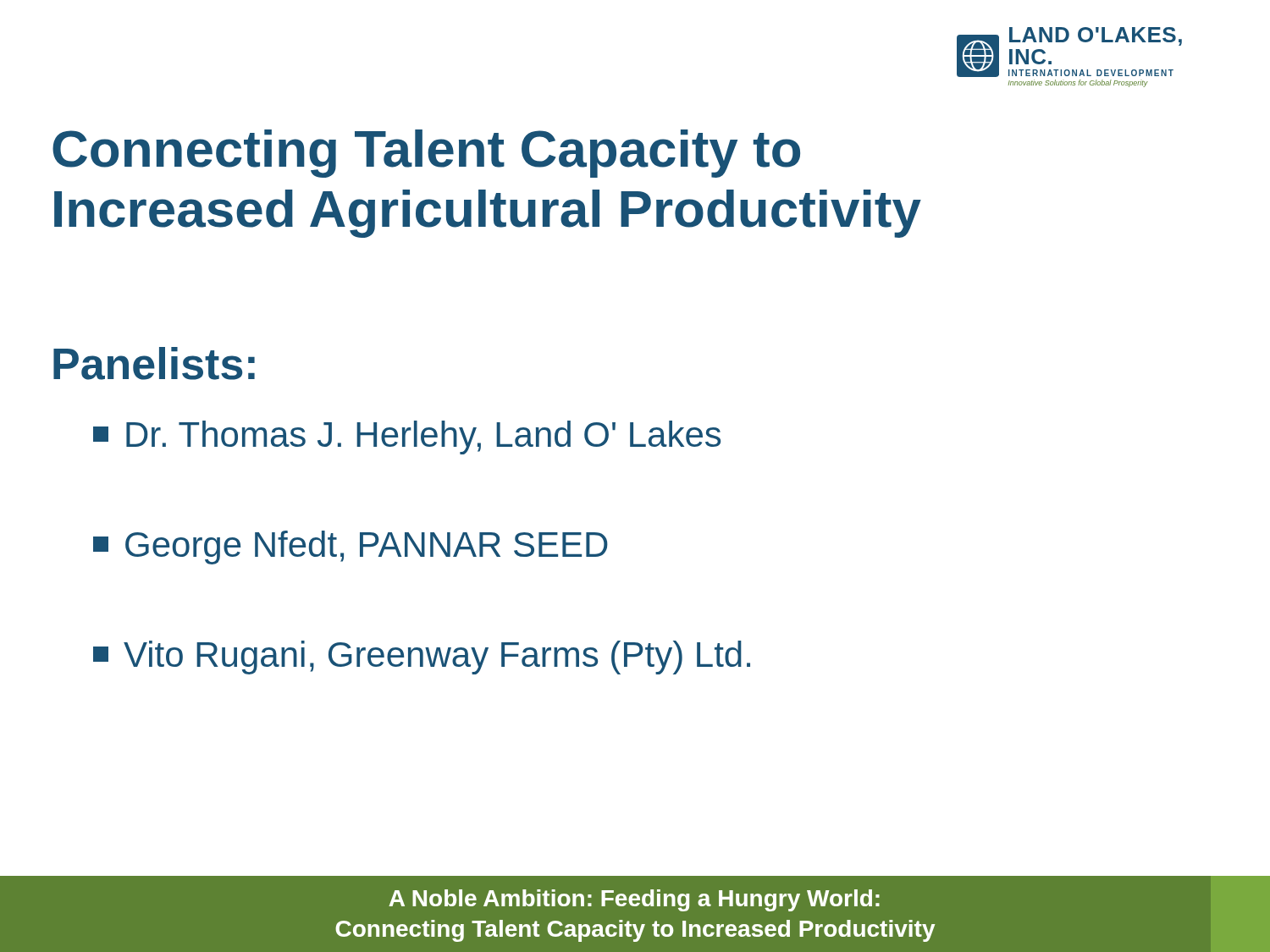Locate the block of text that opens with "Vito Rugani, Greenway Farms (Pty)"
The height and width of the screenshot is (952, 1270).
[423, 655]
